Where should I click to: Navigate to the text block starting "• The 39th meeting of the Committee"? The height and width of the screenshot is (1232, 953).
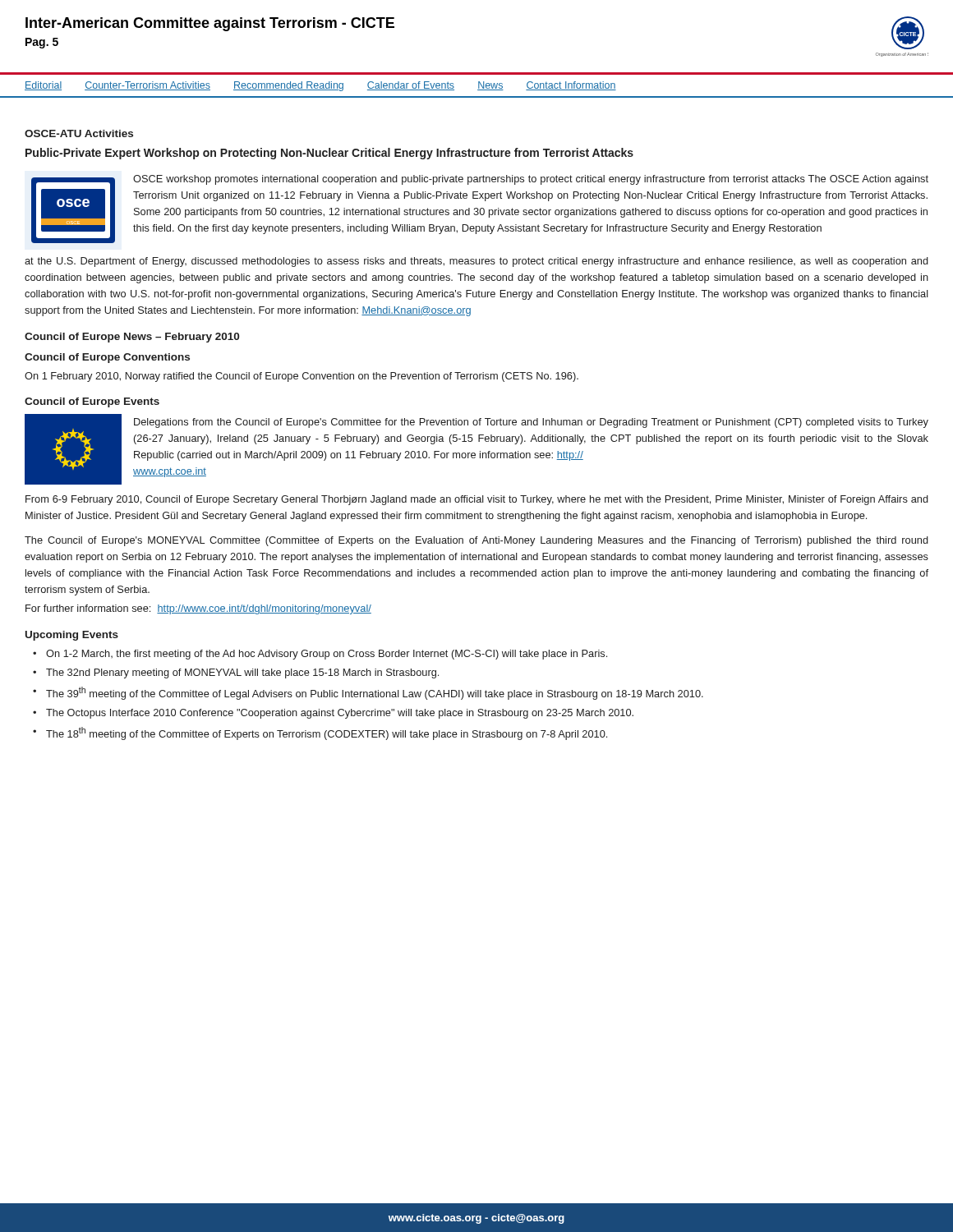368,693
